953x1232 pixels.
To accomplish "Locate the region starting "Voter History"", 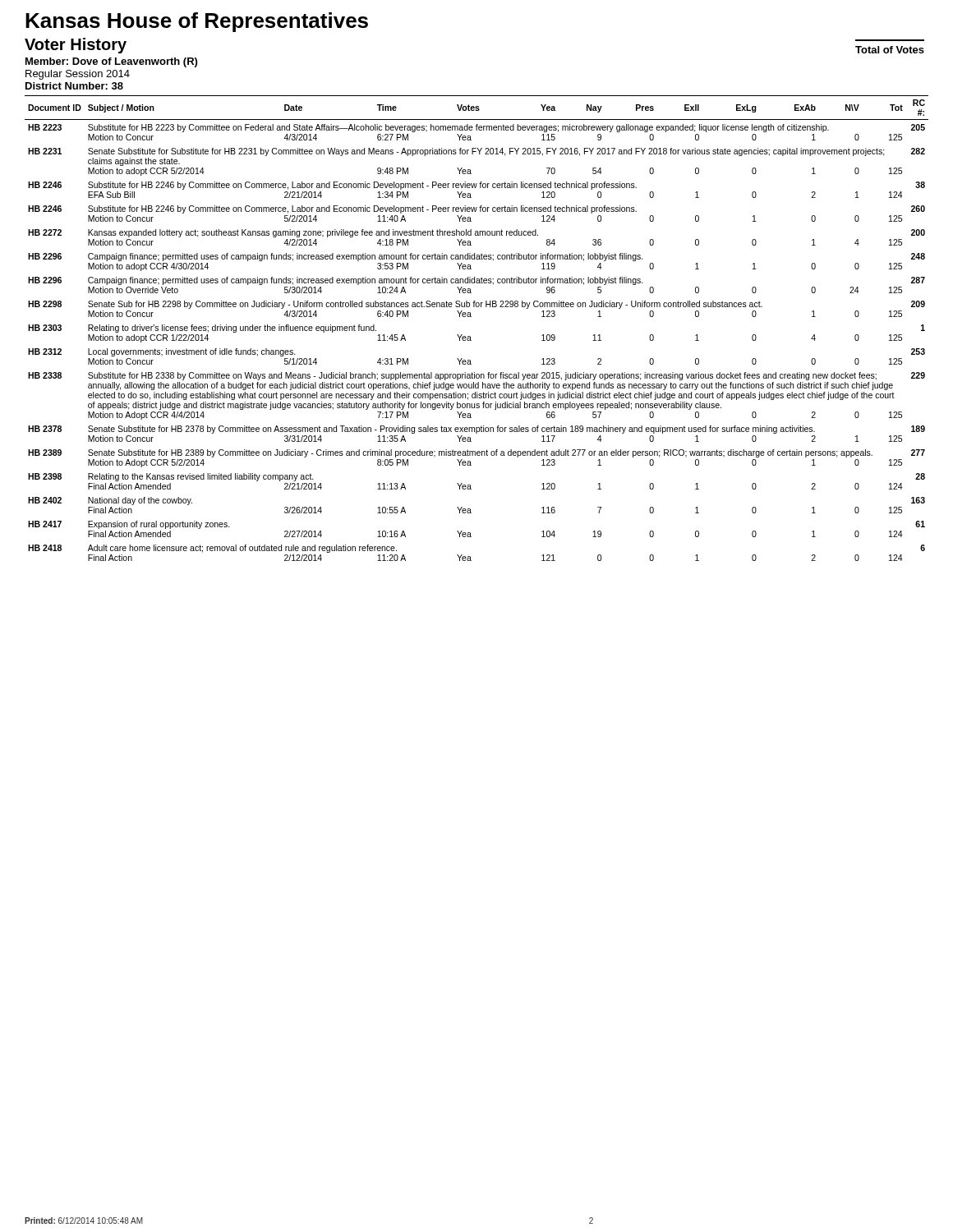I will pos(76,45).
